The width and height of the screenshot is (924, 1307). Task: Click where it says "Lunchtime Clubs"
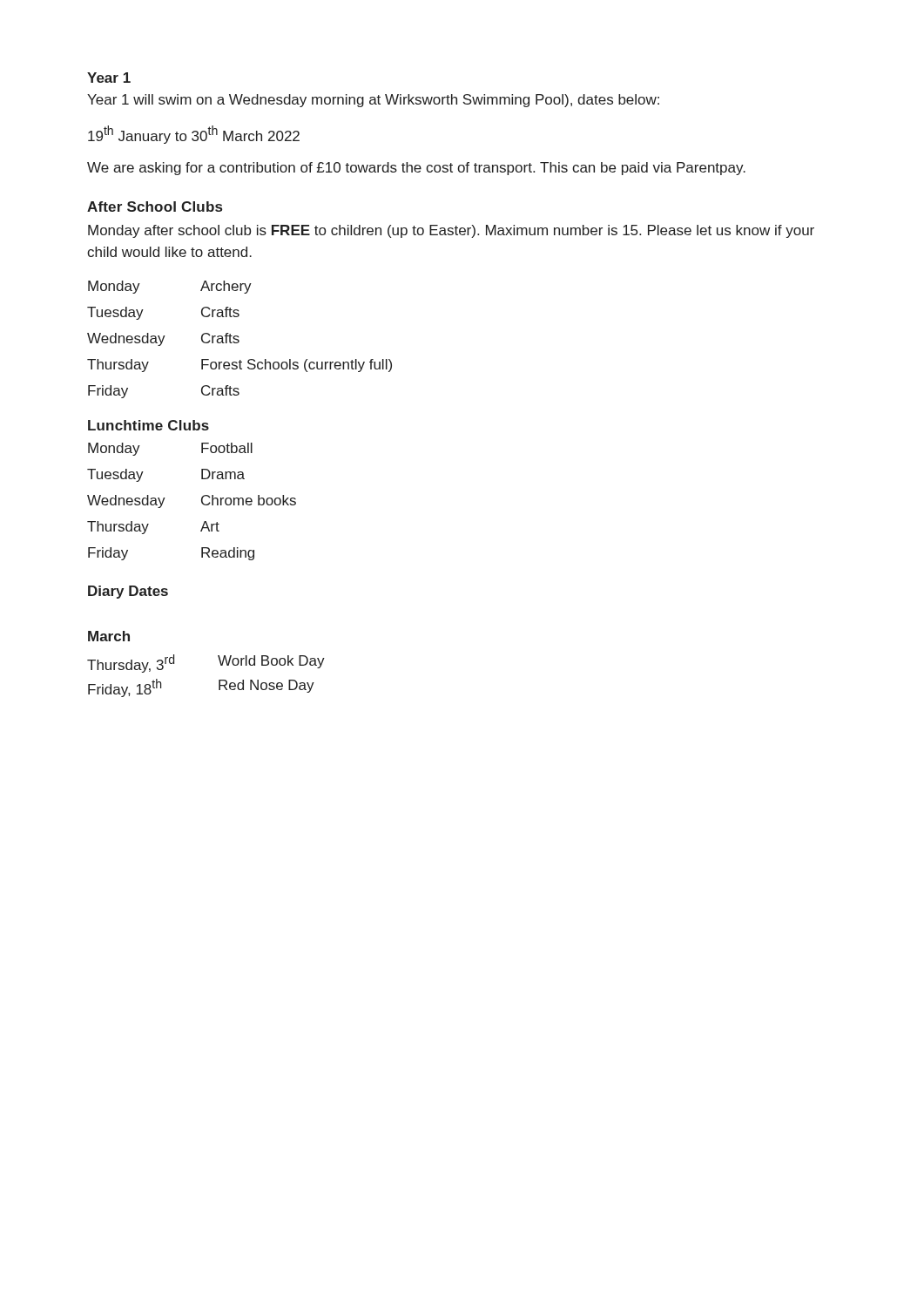click(x=148, y=425)
